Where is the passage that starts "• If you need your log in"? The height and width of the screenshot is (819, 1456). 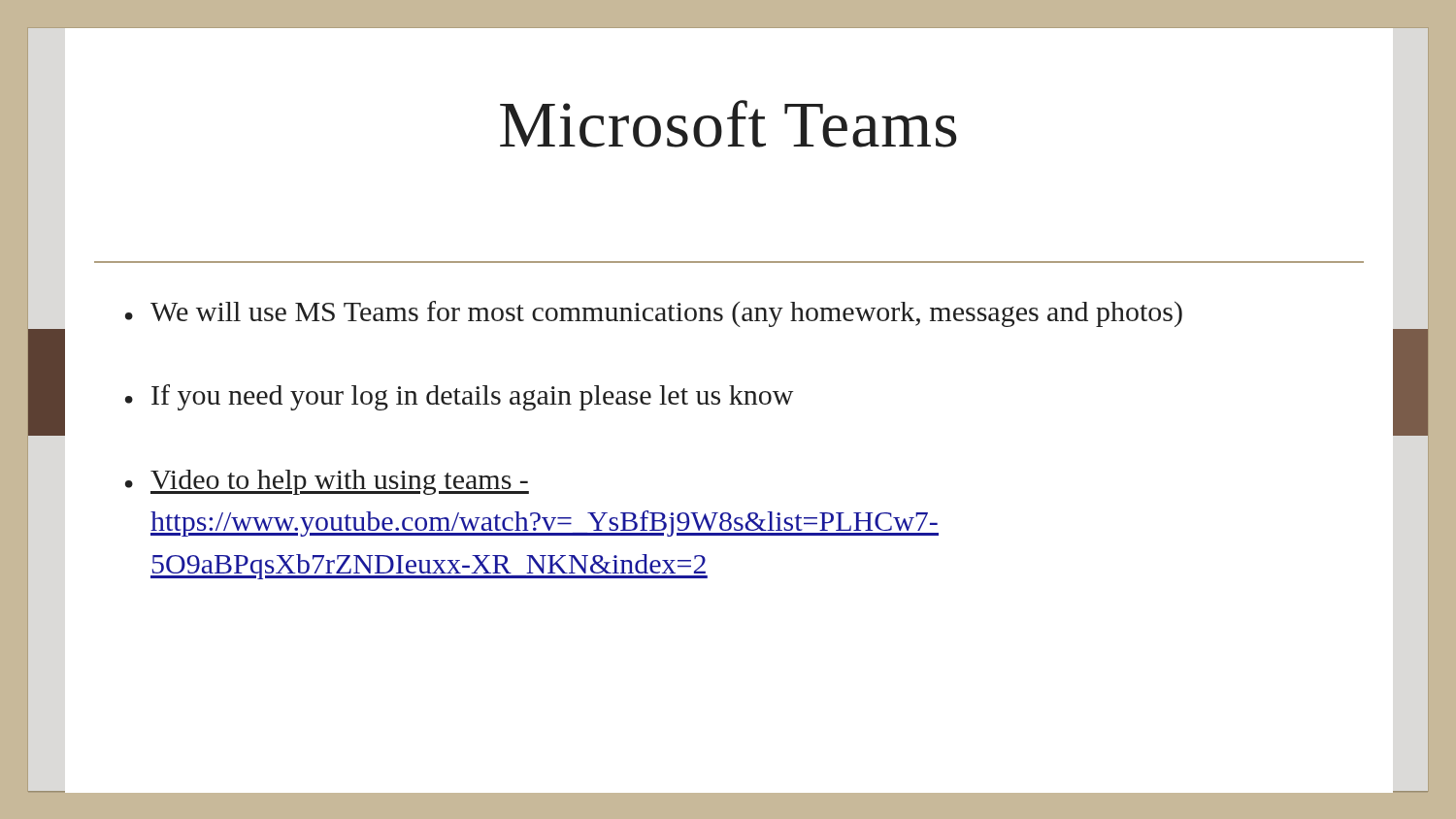745,398
